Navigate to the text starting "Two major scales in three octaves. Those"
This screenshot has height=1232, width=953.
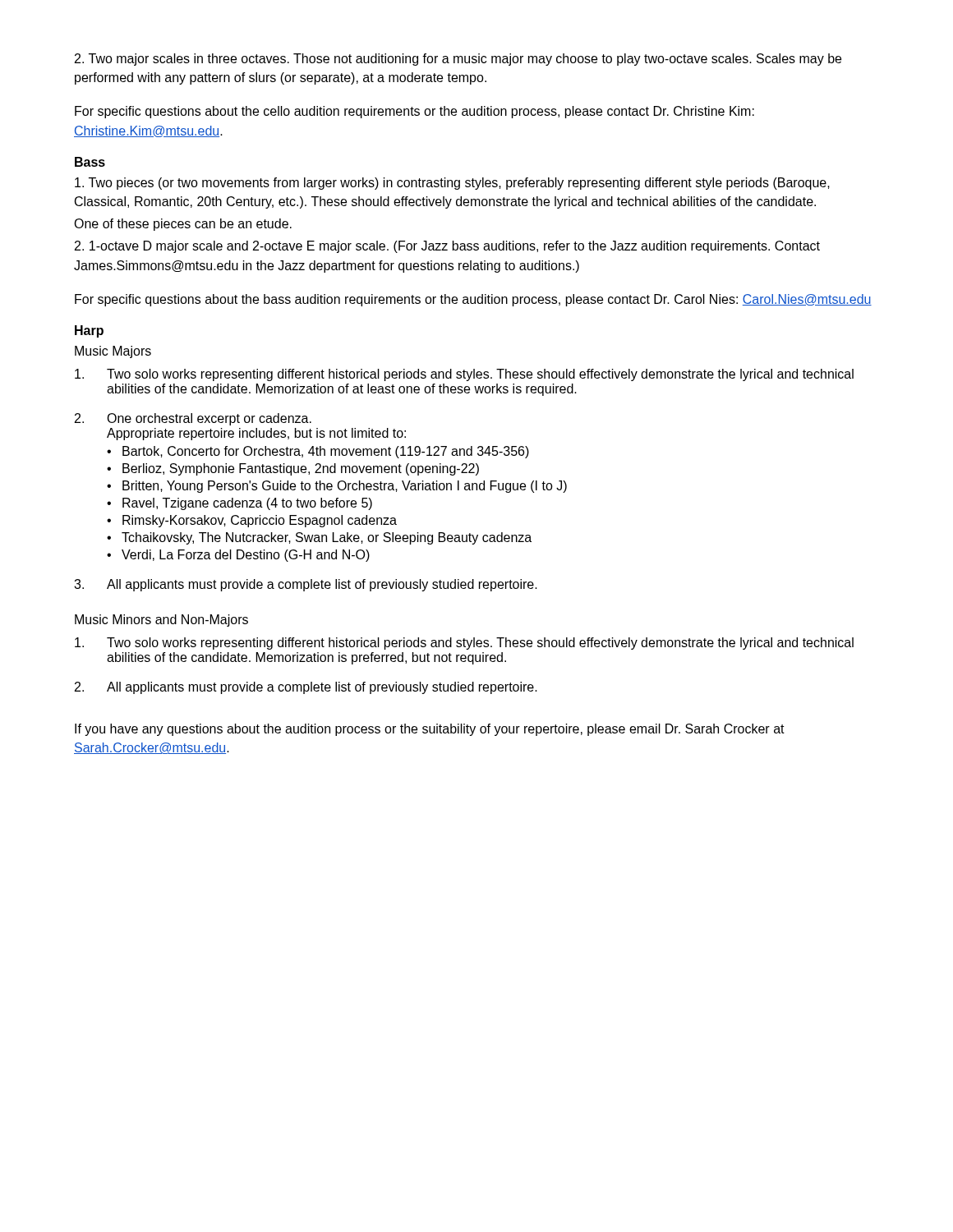[476, 68]
